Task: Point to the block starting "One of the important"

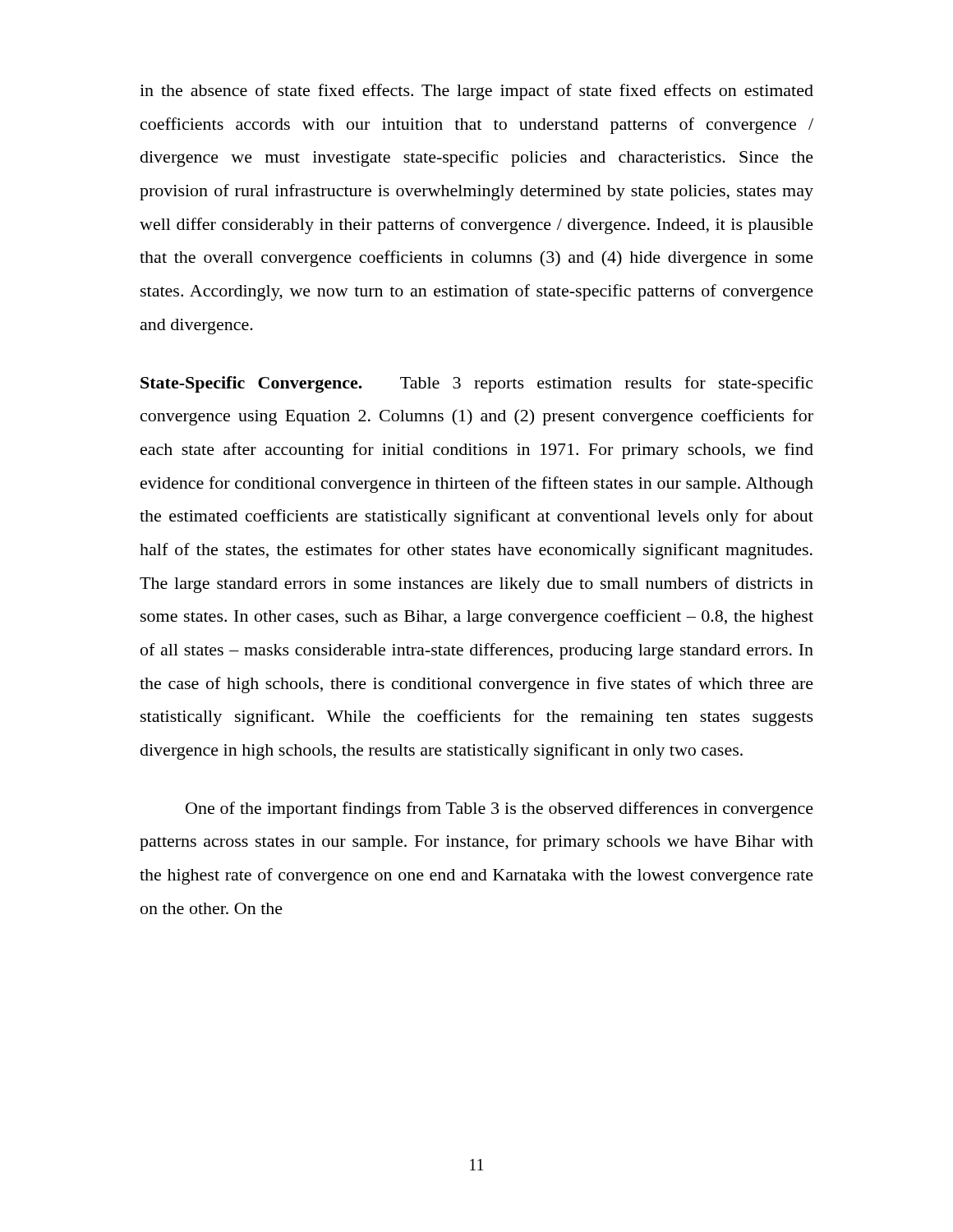Action: [x=500, y=810]
